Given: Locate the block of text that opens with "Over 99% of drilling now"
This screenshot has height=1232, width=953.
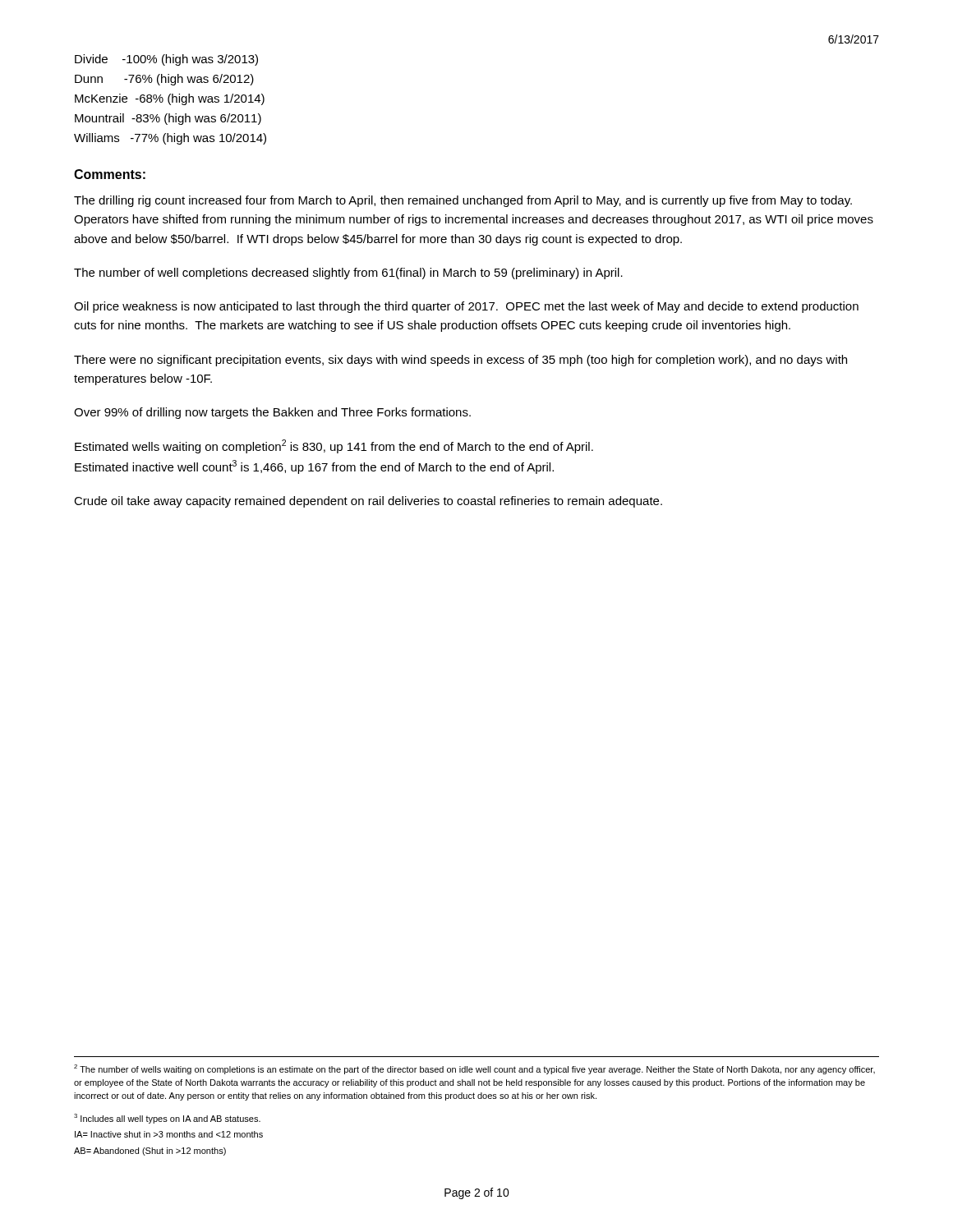Looking at the screenshot, I should pos(273,412).
